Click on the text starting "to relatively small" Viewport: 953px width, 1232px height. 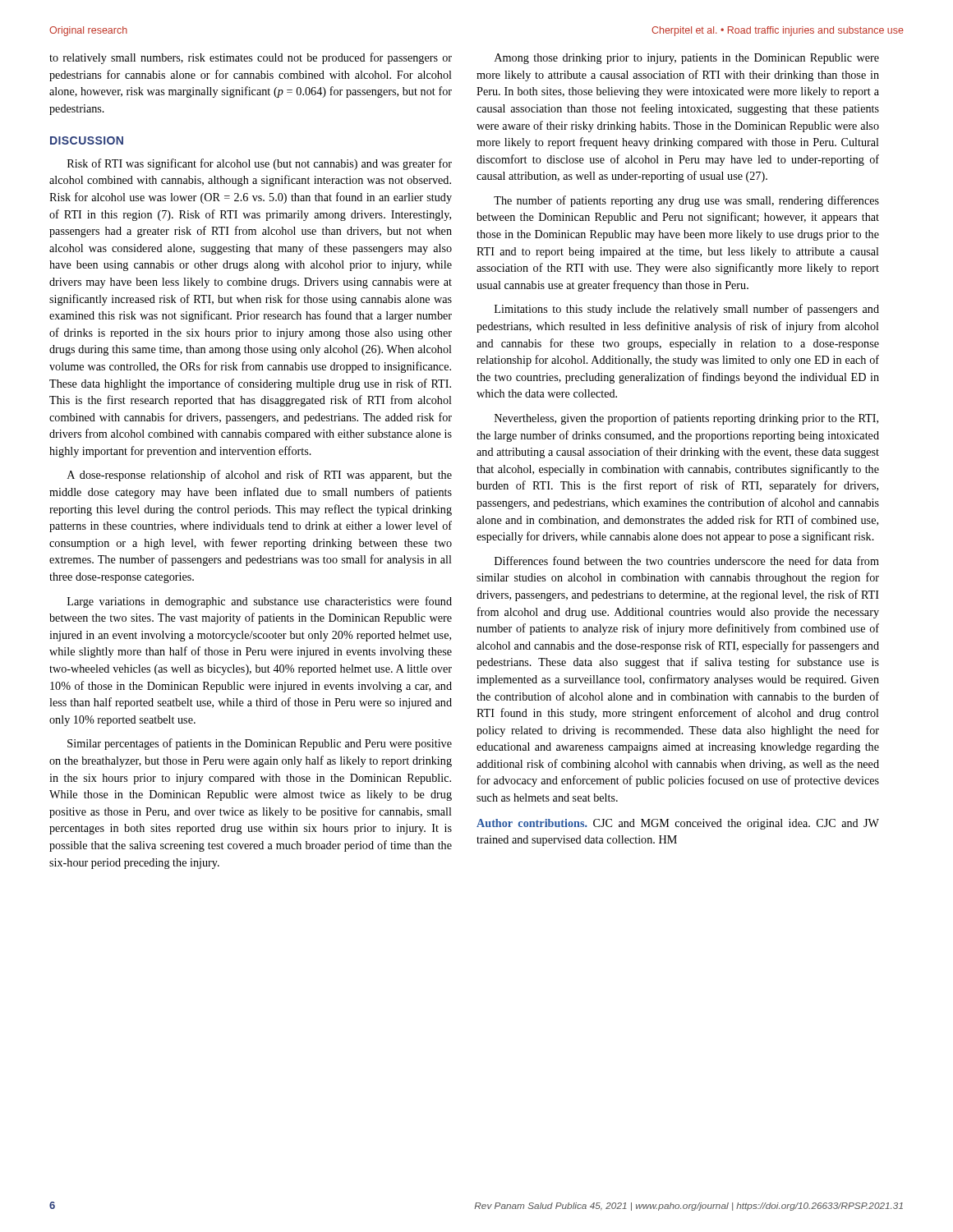coord(251,83)
